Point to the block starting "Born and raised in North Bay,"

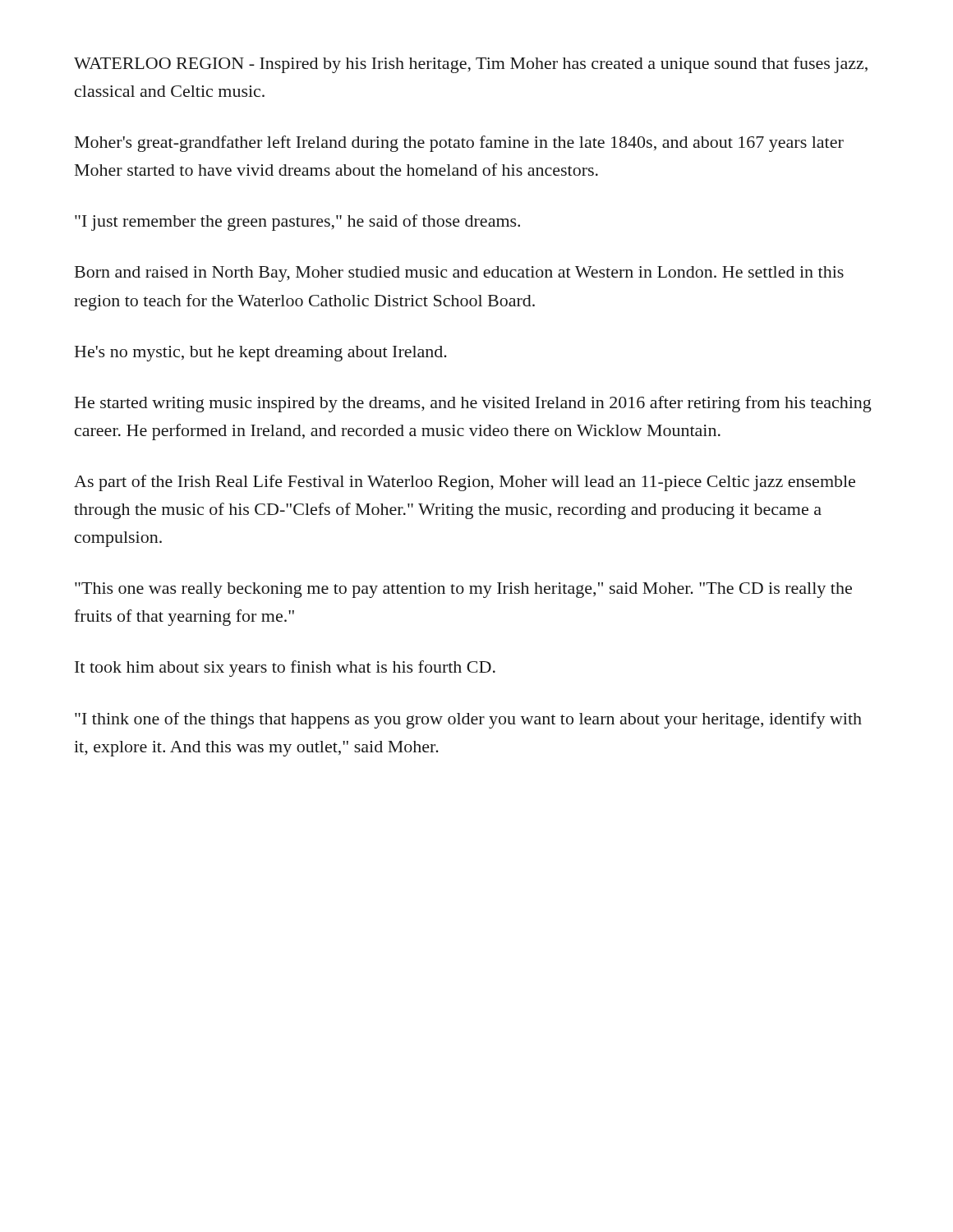[459, 286]
